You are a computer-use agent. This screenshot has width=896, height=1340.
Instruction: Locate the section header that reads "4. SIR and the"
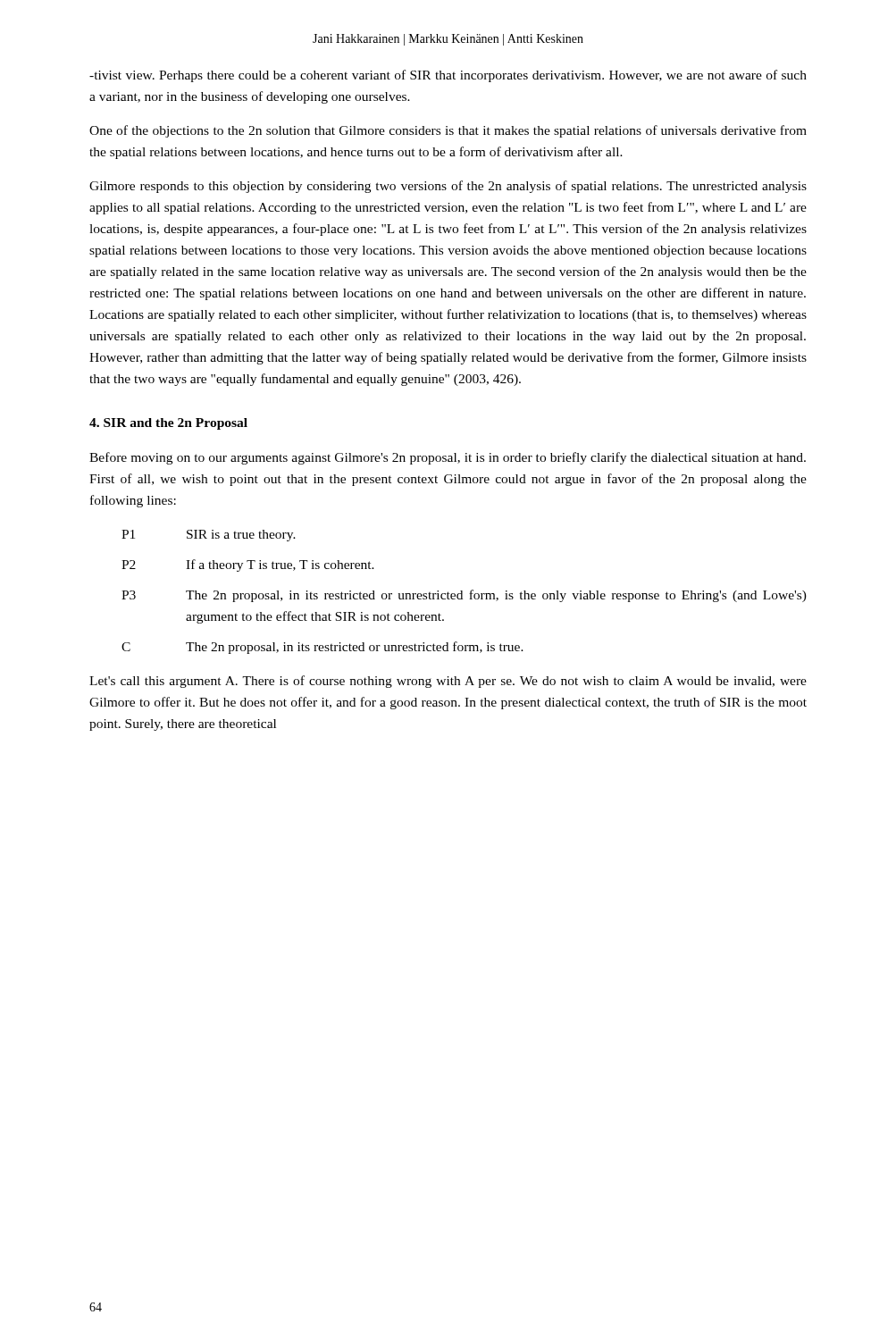click(168, 422)
